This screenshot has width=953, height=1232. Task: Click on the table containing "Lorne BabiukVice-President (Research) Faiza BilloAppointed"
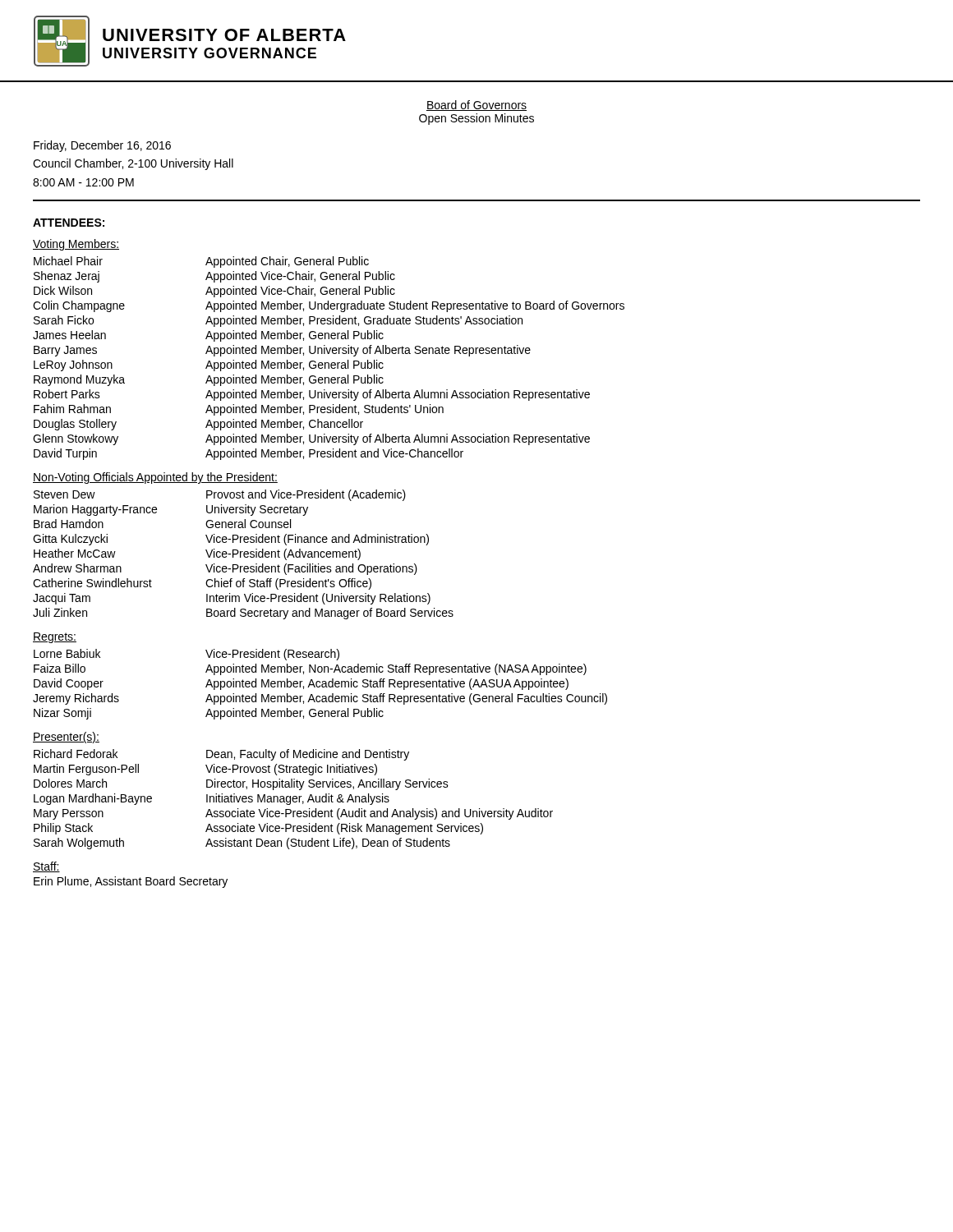pyautogui.click(x=476, y=684)
